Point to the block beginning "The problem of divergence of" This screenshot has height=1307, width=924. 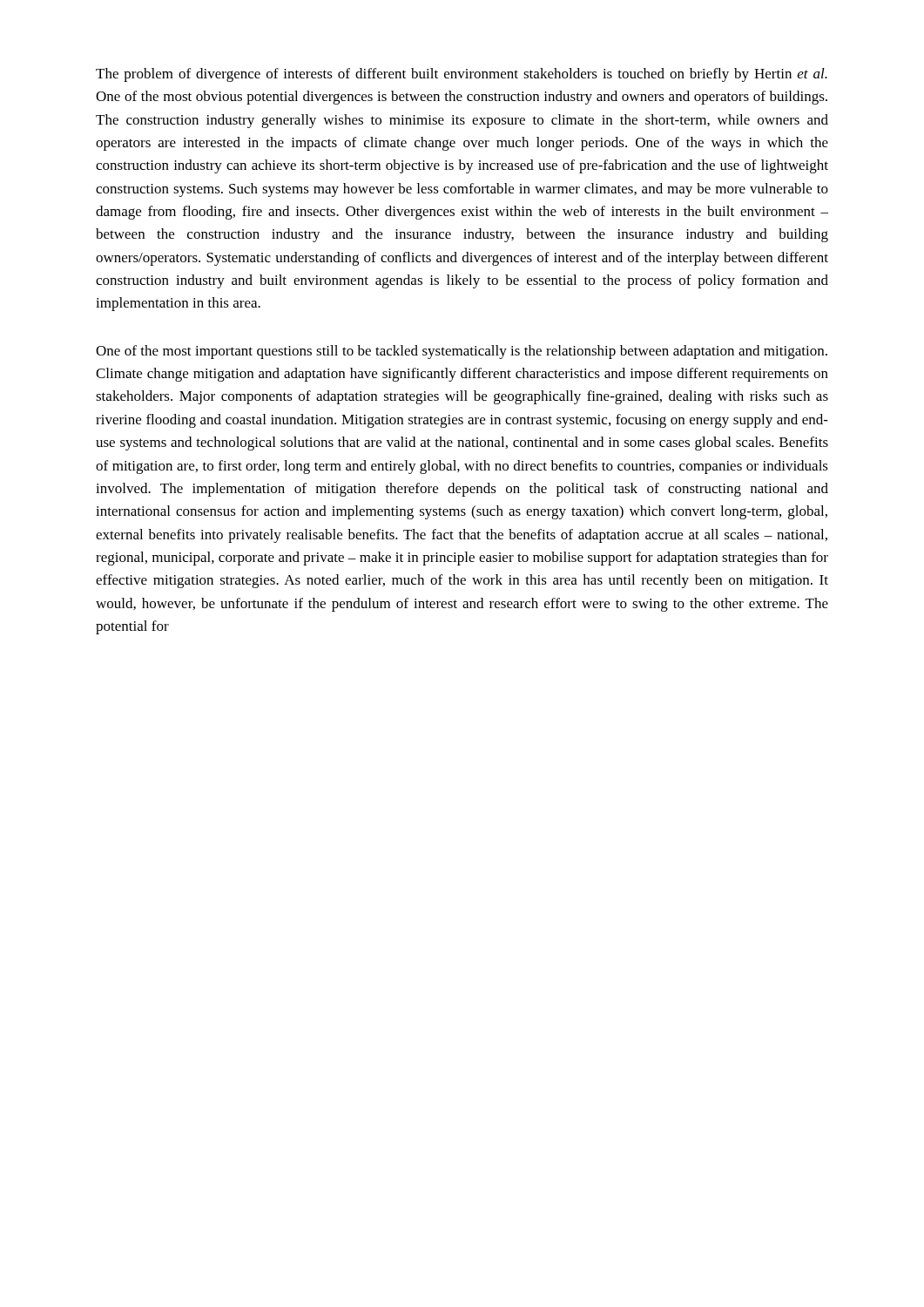click(462, 188)
